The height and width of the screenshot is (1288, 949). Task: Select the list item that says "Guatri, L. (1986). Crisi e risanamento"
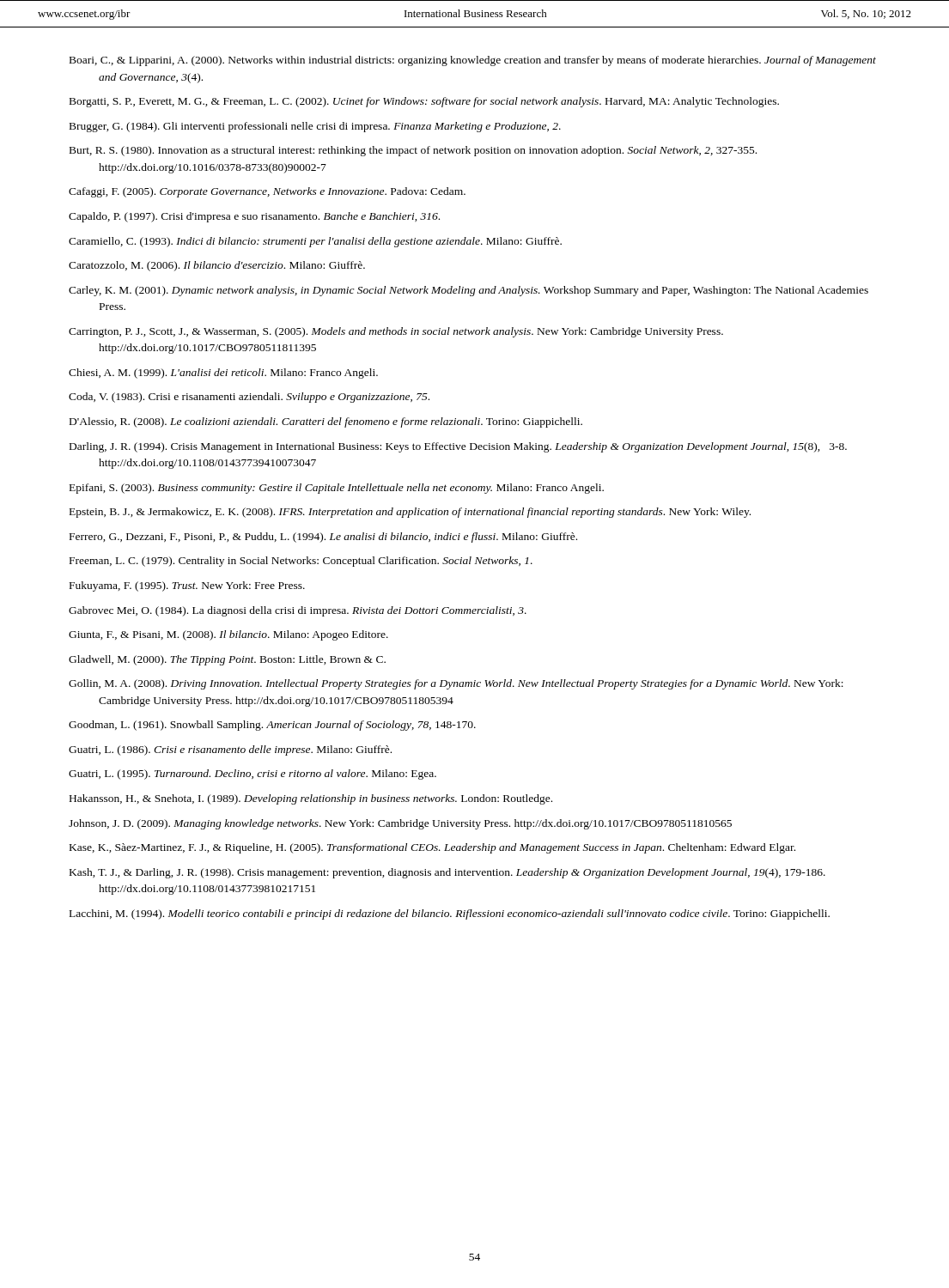pyautogui.click(x=231, y=749)
